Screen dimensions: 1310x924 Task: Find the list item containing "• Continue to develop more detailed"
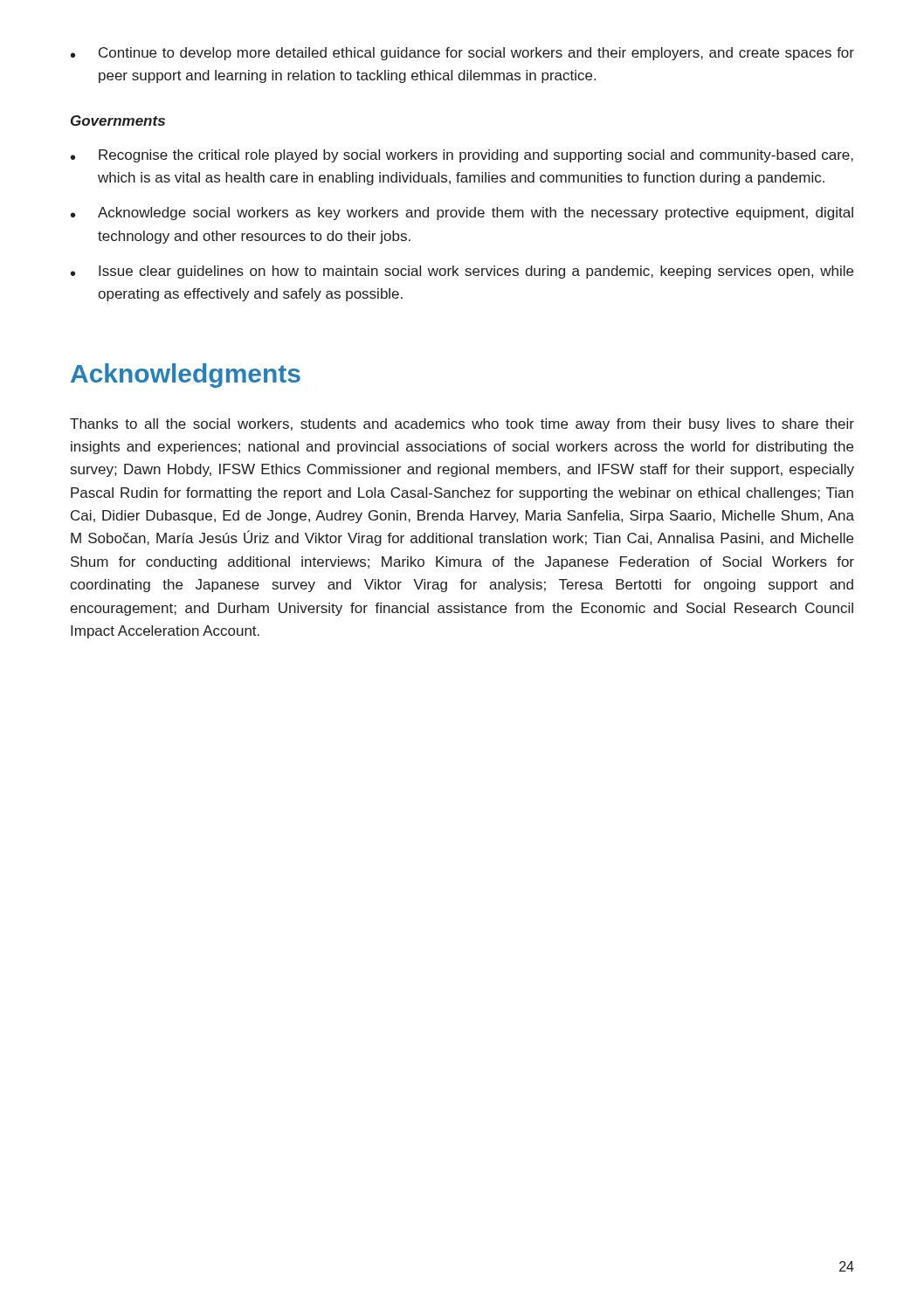tap(462, 65)
